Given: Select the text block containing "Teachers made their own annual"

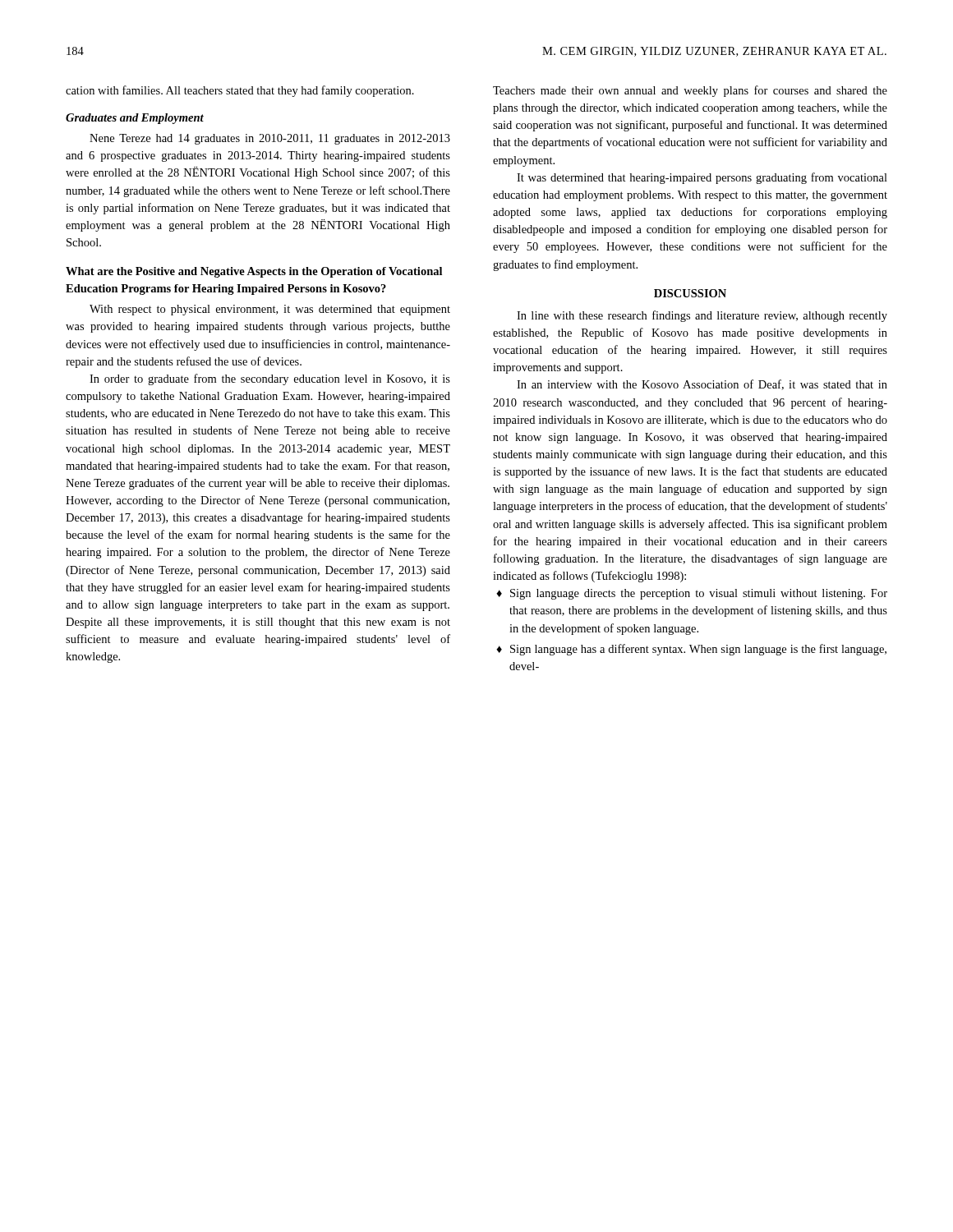Looking at the screenshot, I should [x=690, y=178].
